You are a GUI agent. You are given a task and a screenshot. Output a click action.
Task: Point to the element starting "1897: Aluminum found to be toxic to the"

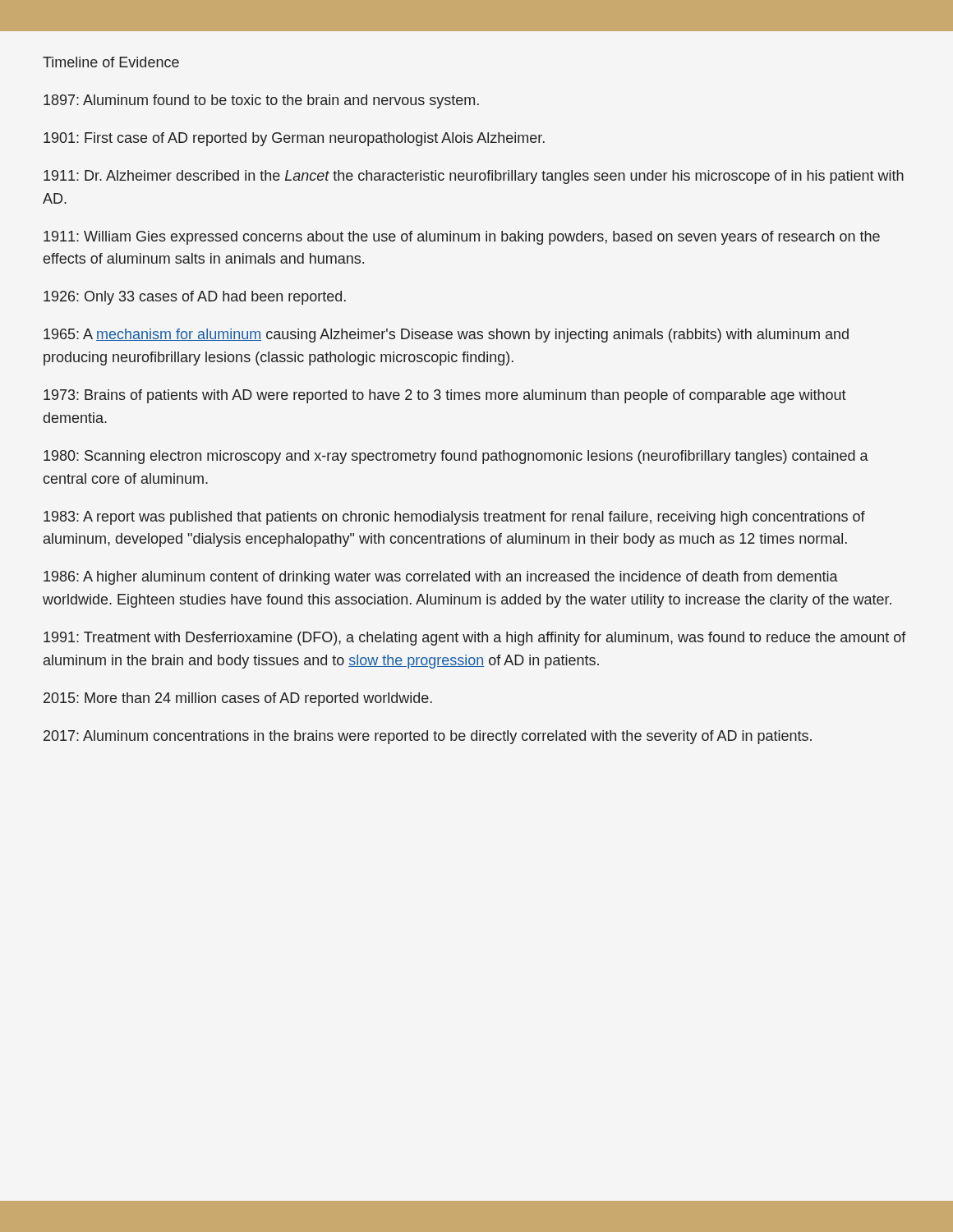[261, 100]
